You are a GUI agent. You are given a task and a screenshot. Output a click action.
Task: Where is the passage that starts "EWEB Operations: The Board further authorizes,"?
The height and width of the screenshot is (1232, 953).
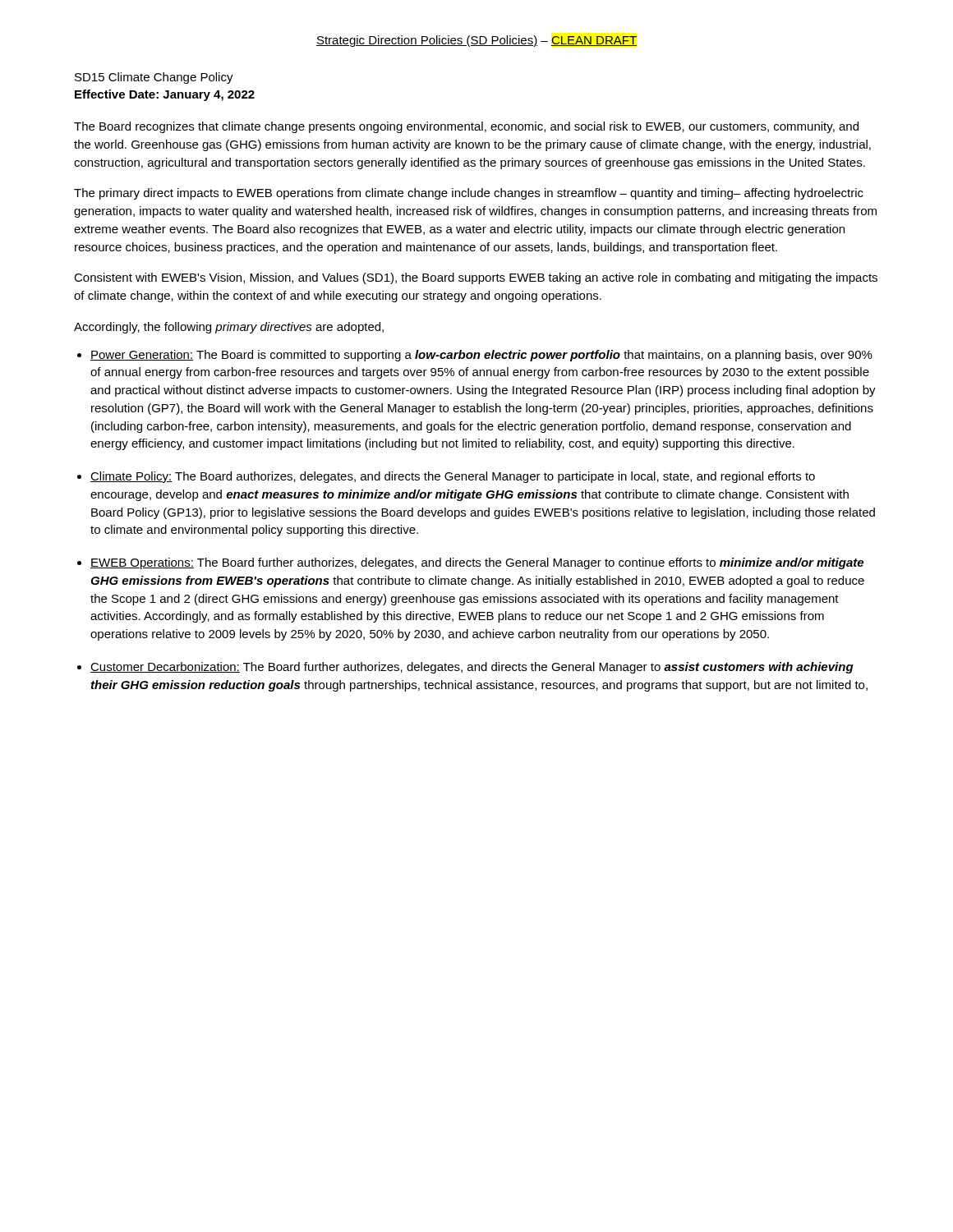pyautogui.click(x=477, y=598)
